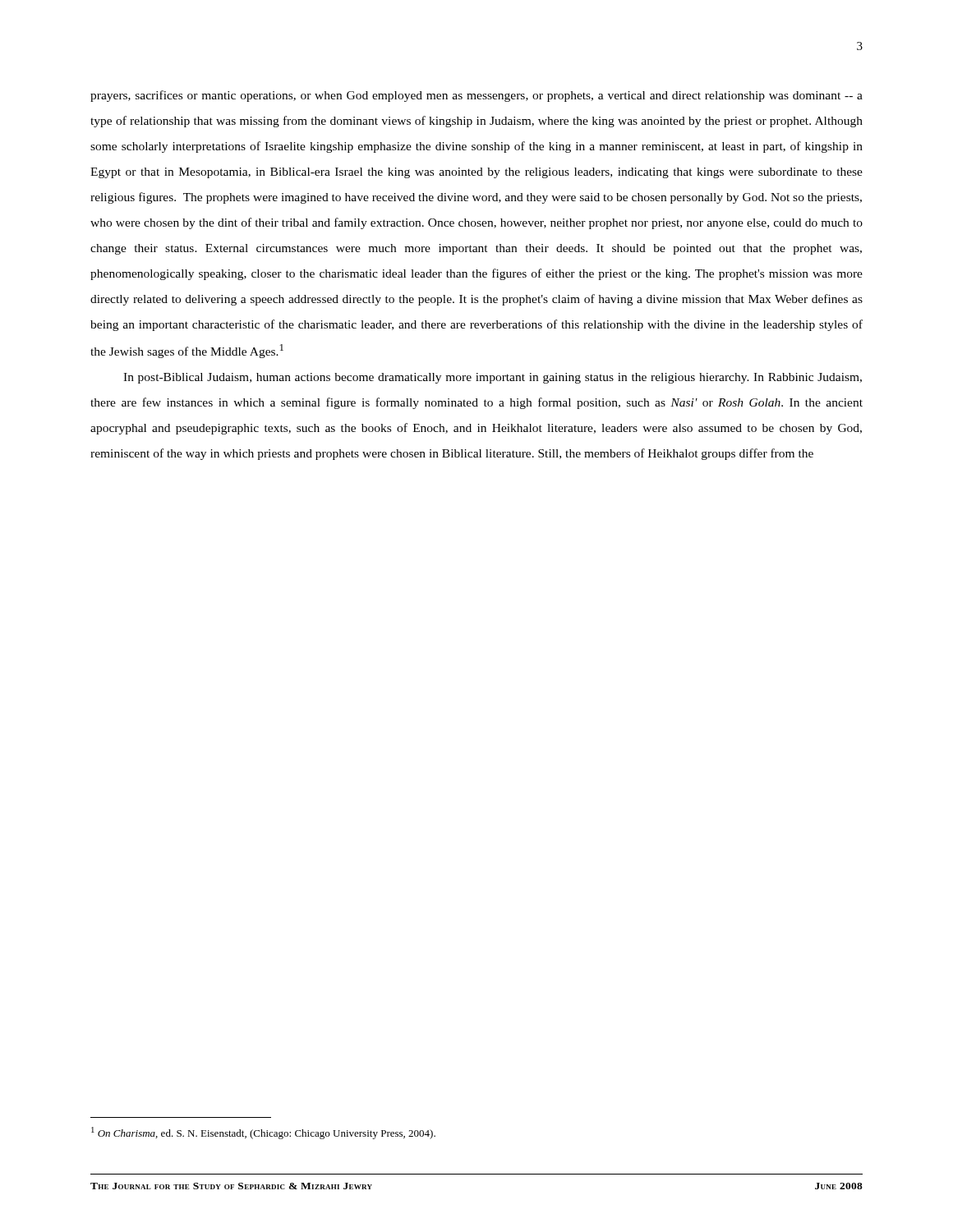
Task: Find the footnote containing "1 On Charisma, ed. S. N. Eisenstadt,"
Action: pyautogui.click(x=263, y=1133)
